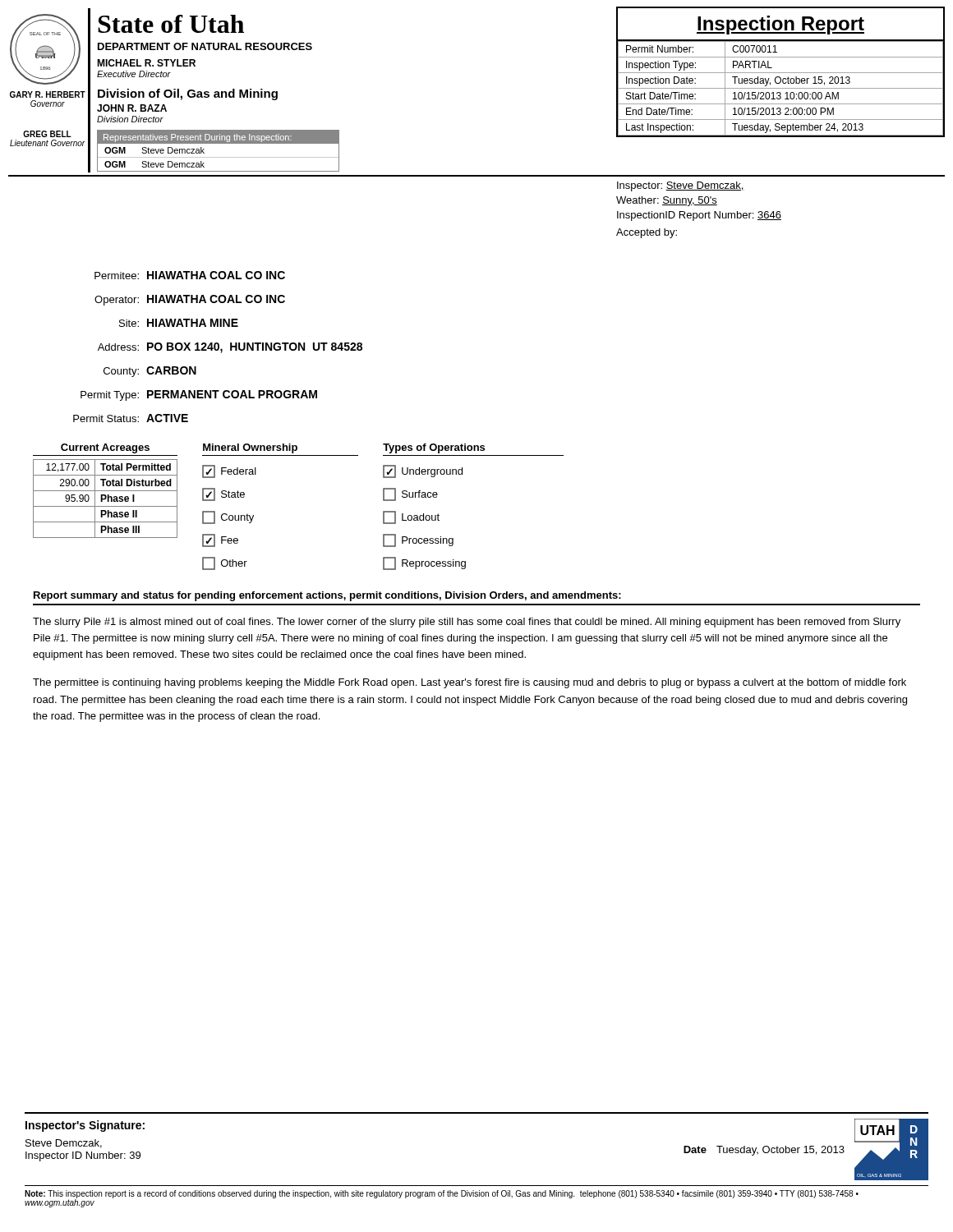Image resolution: width=953 pixels, height=1232 pixels.
Task: Find the text block containing "Tuesday, October 15,"
Action: tap(780, 1149)
